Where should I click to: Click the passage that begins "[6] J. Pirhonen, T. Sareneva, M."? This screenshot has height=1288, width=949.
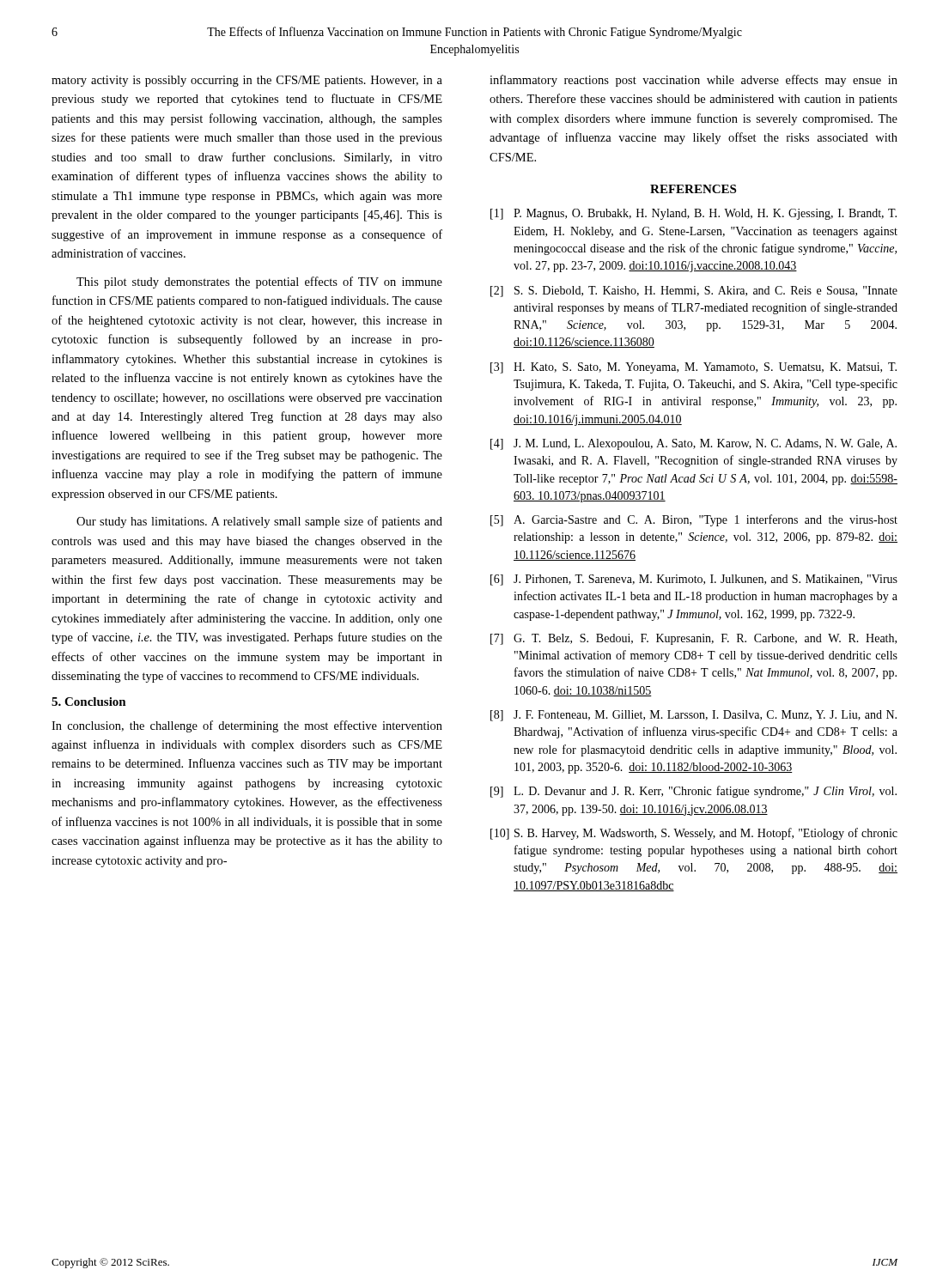pyautogui.click(x=693, y=597)
